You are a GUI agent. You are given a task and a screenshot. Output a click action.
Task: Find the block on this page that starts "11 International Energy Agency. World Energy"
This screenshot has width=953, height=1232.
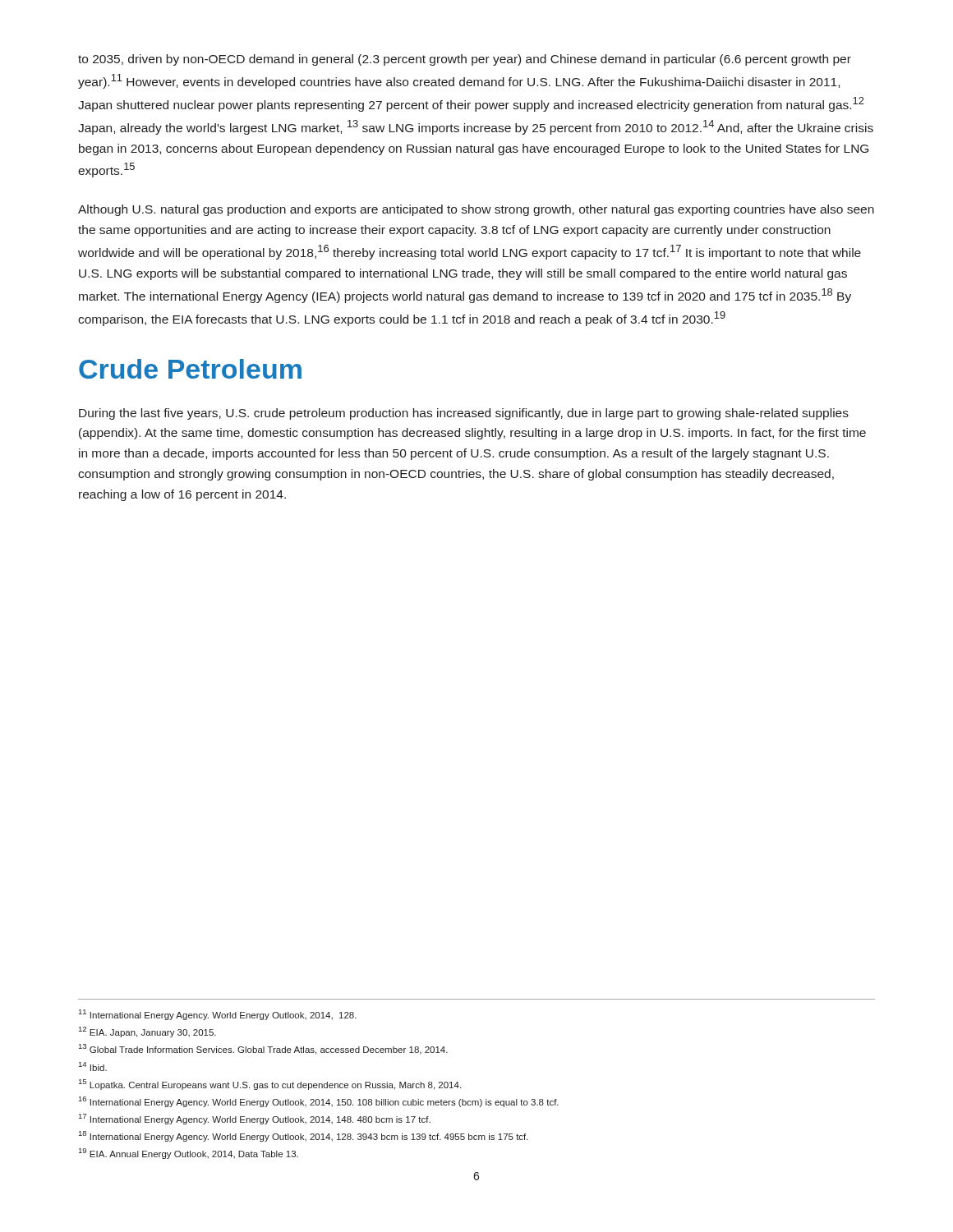click(x=217, y=1014)
